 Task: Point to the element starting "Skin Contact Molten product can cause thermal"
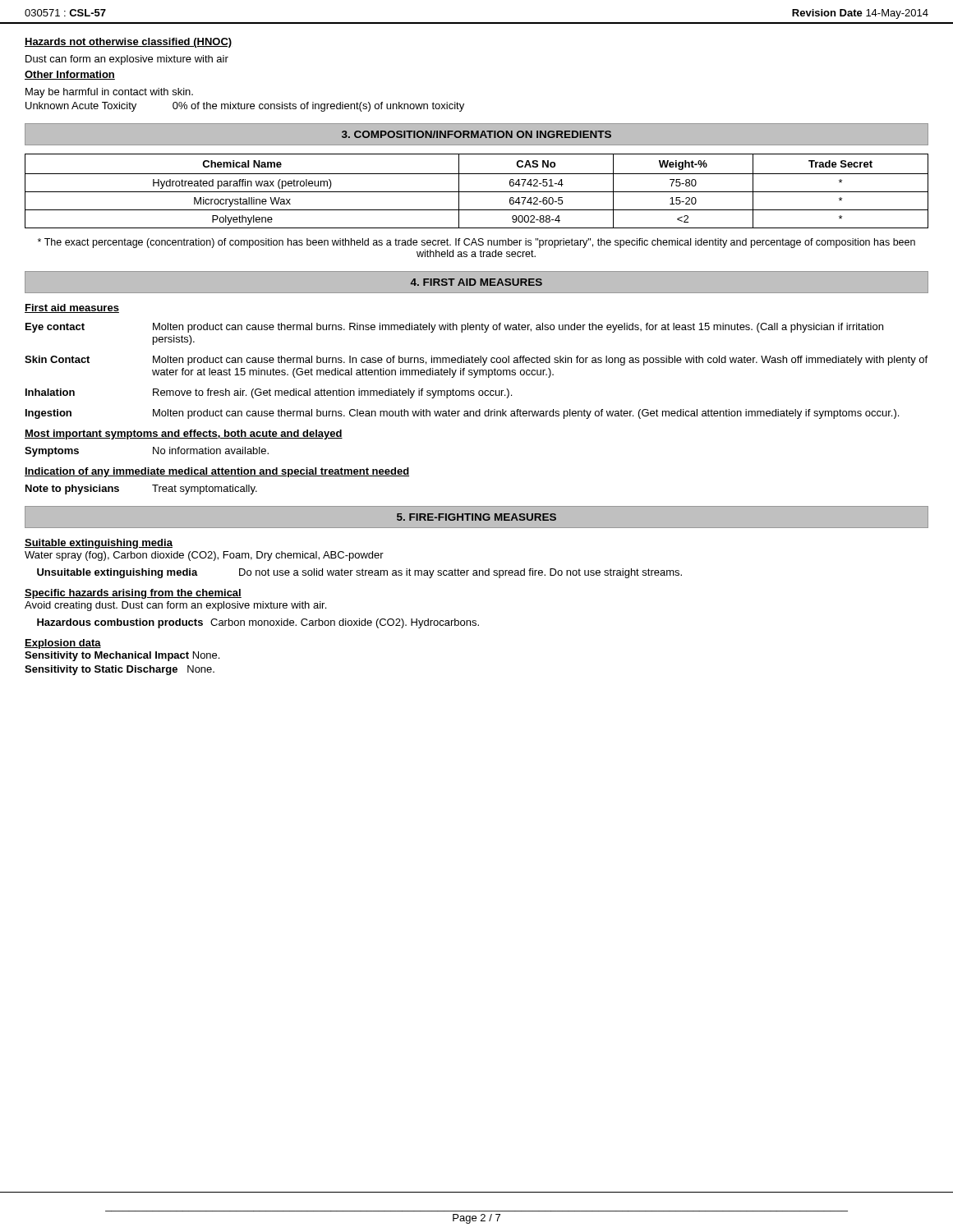coord(476,366)
